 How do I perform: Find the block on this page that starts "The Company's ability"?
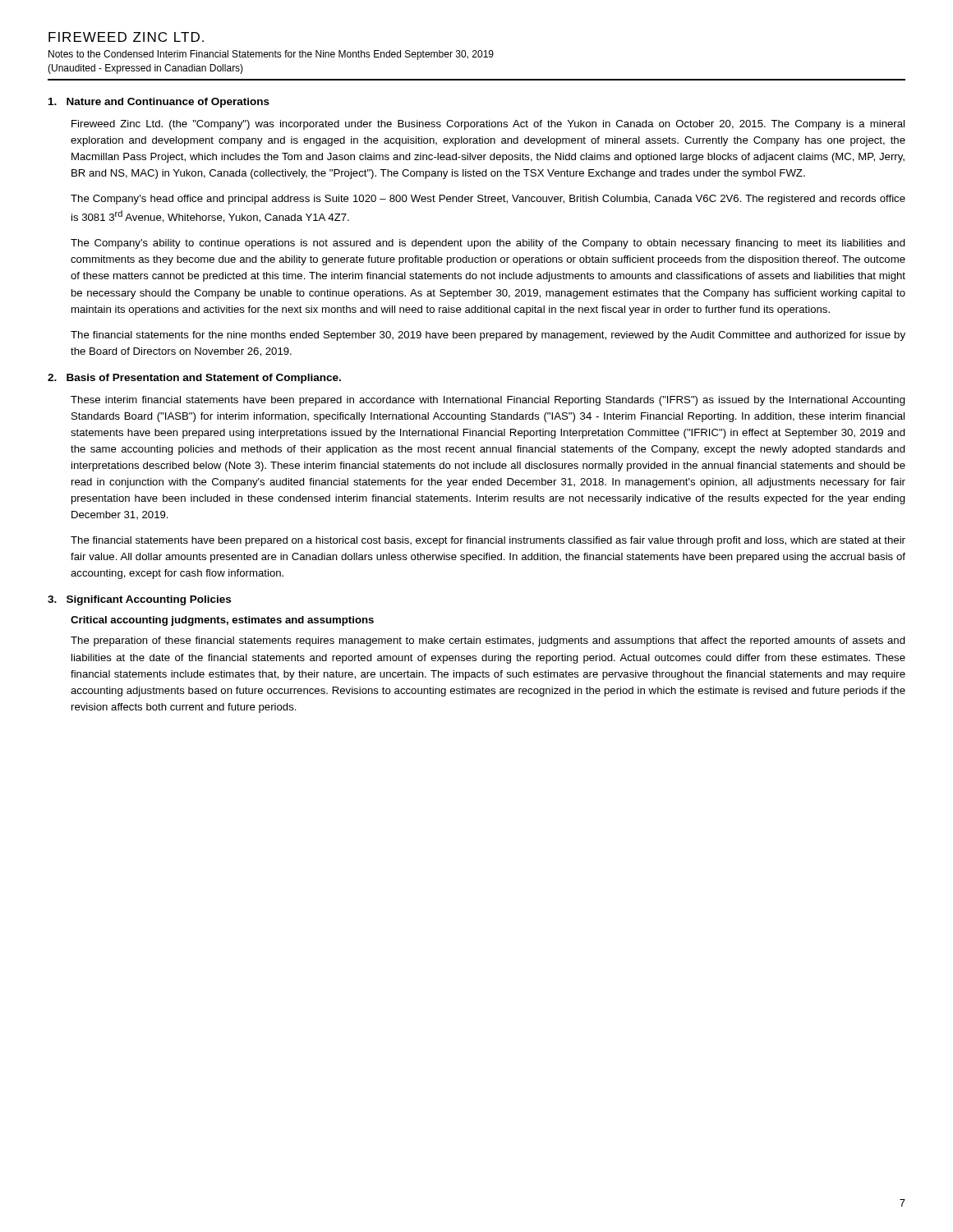(488, 276)
